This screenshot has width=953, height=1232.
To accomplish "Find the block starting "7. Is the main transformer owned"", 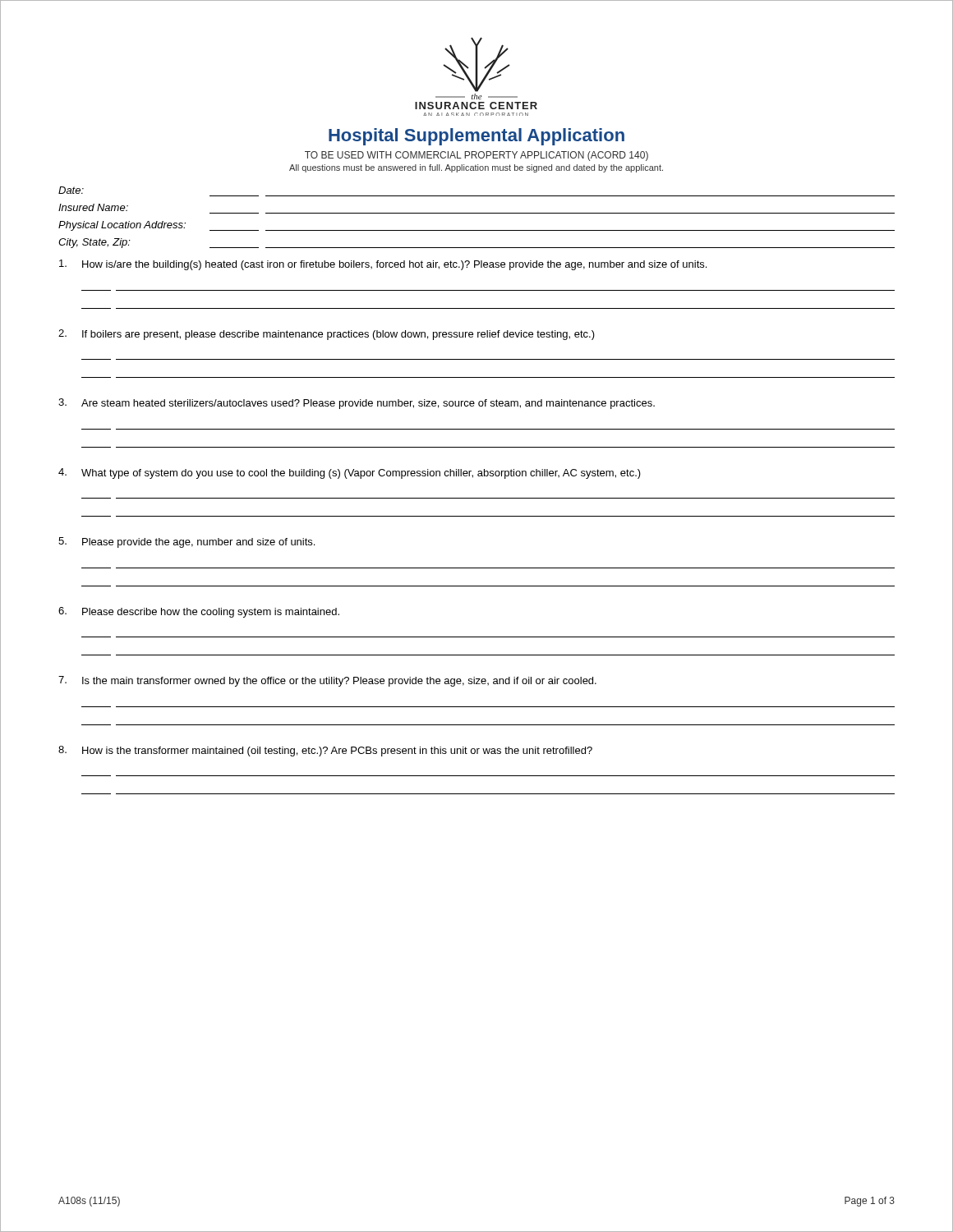I will [x=476, y=702].
